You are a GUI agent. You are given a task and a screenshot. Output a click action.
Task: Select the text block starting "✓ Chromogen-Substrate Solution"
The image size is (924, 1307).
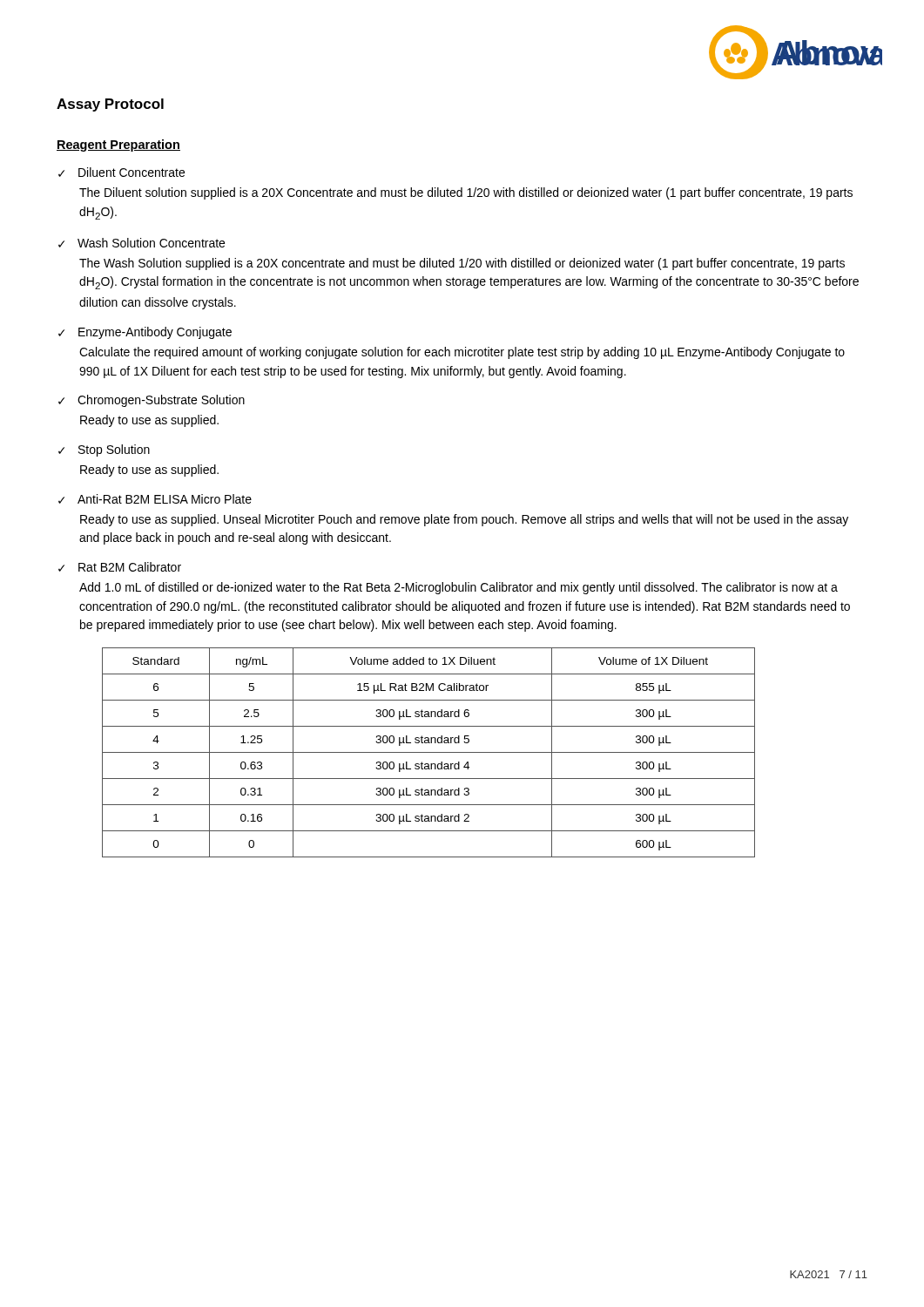[151, 401]
